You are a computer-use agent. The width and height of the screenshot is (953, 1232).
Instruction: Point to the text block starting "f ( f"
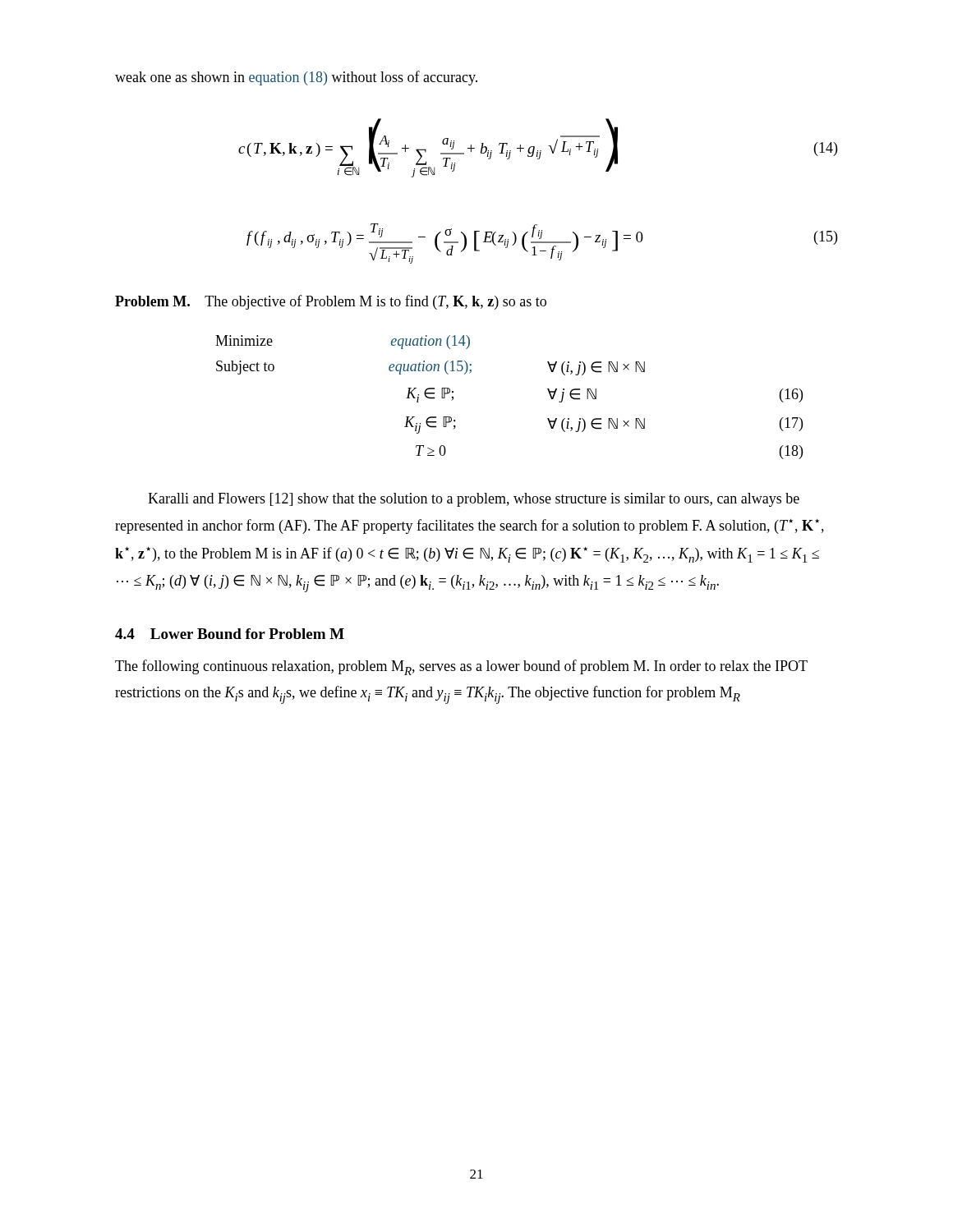(542, 237)
